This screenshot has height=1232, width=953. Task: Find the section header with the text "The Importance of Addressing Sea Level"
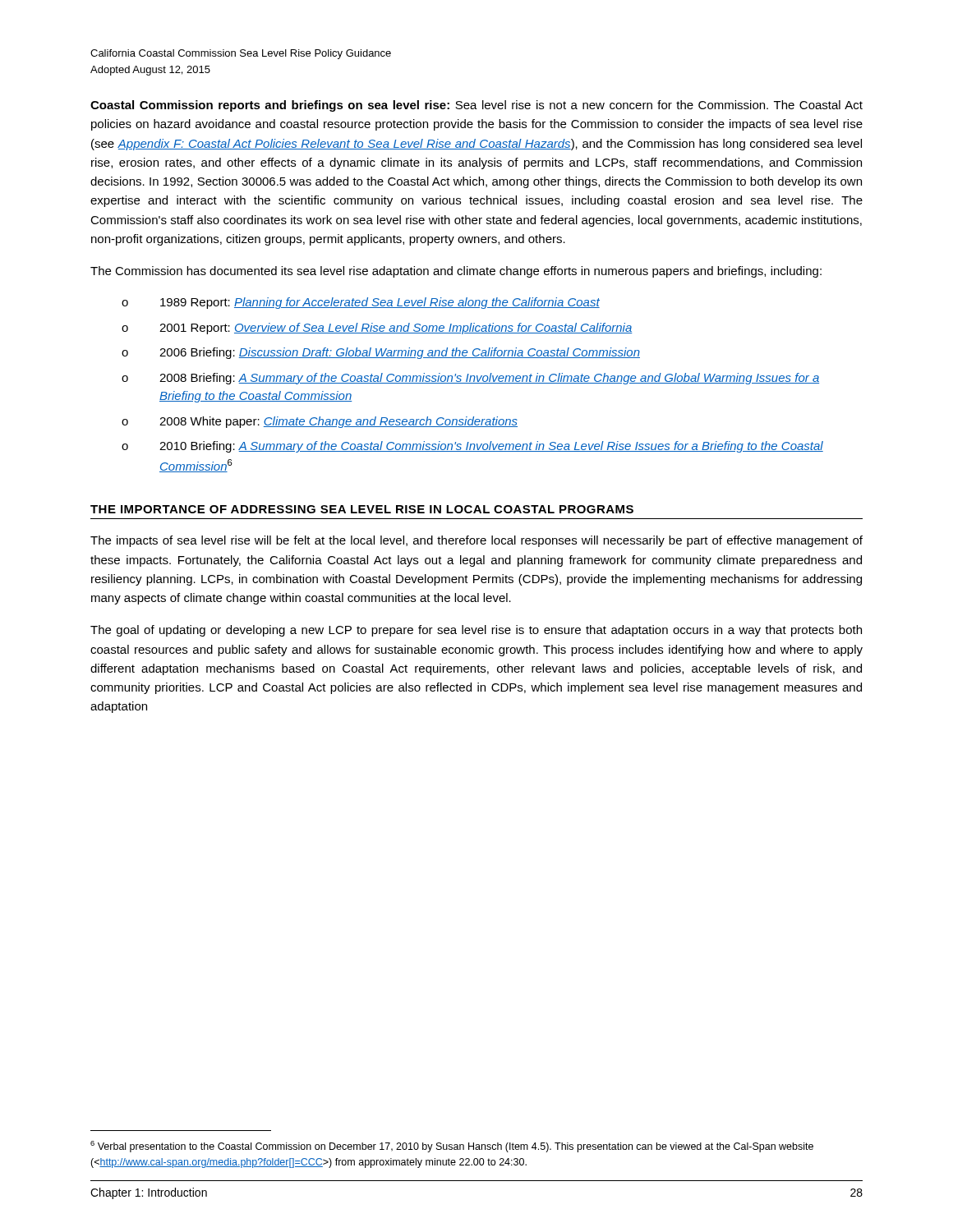(x=362, y=509)
